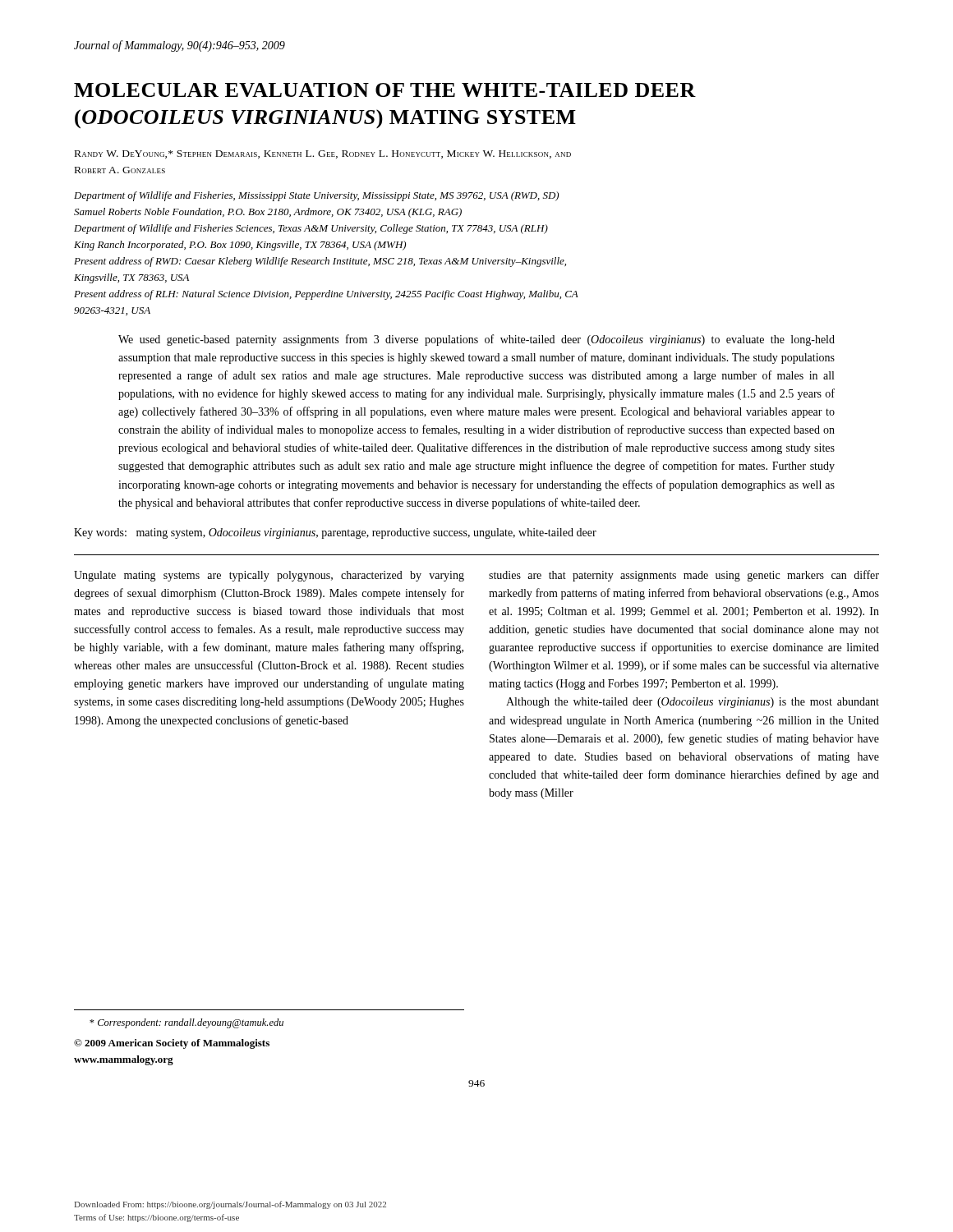Select the text block that reads "Department of Wildlife"
Image resolution: width=953 pixels, height=1232 pixels.
pos(326,253)
